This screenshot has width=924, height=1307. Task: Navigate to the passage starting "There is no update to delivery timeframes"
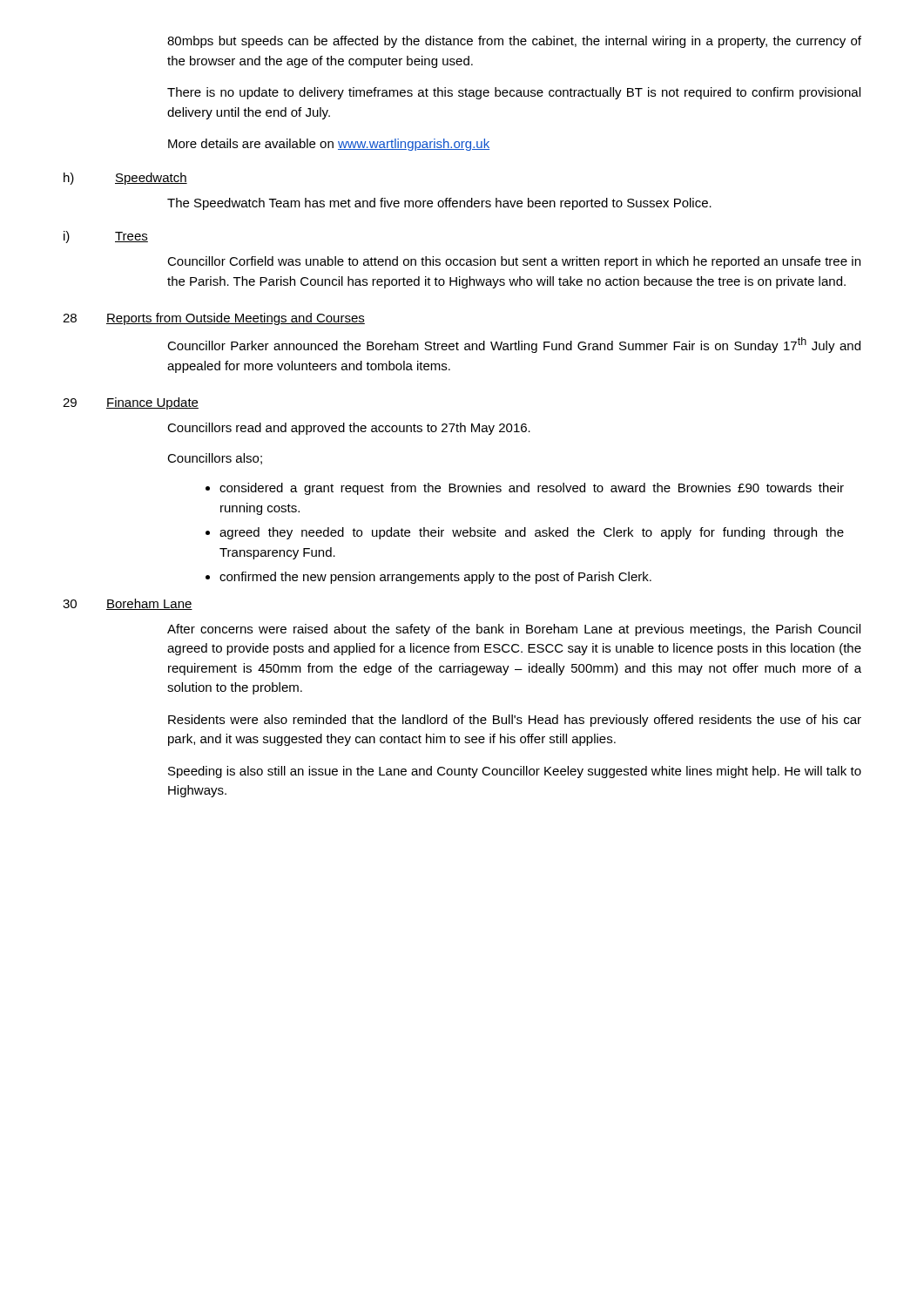click(514, 102)
